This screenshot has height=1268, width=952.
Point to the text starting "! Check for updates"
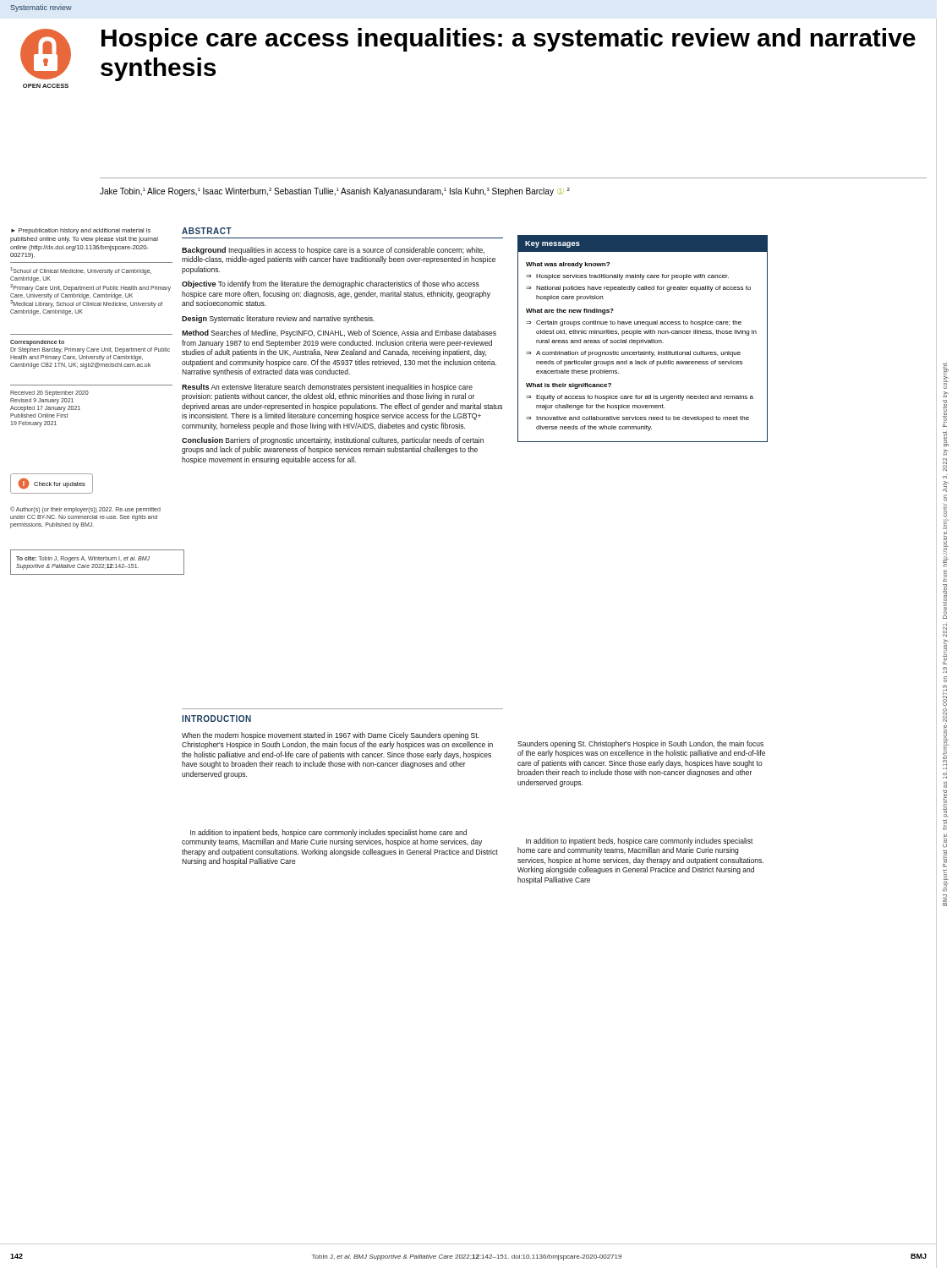tap(52, 483)
